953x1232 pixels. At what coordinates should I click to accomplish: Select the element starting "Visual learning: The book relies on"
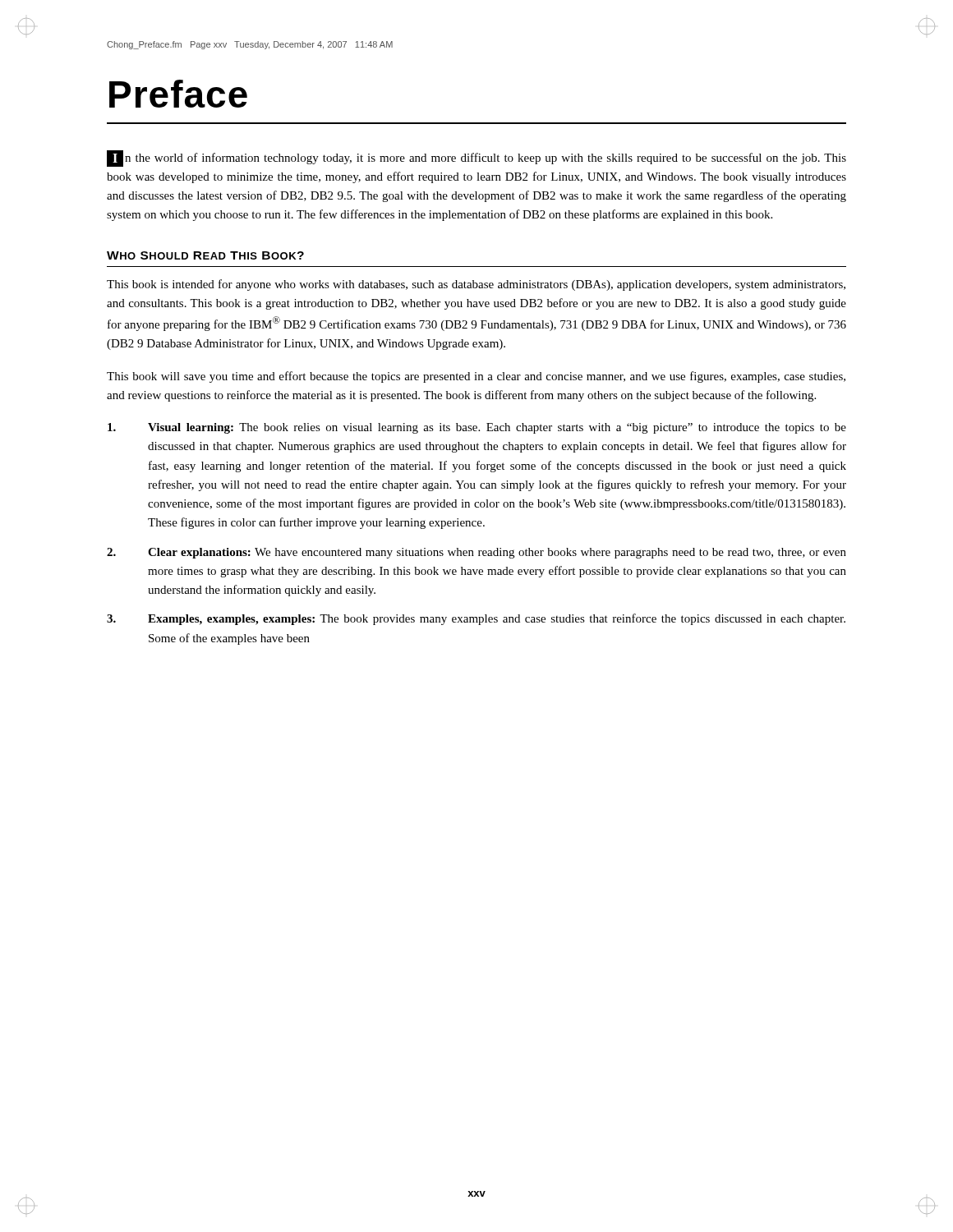pyautogui.click(x=476, y=474)
